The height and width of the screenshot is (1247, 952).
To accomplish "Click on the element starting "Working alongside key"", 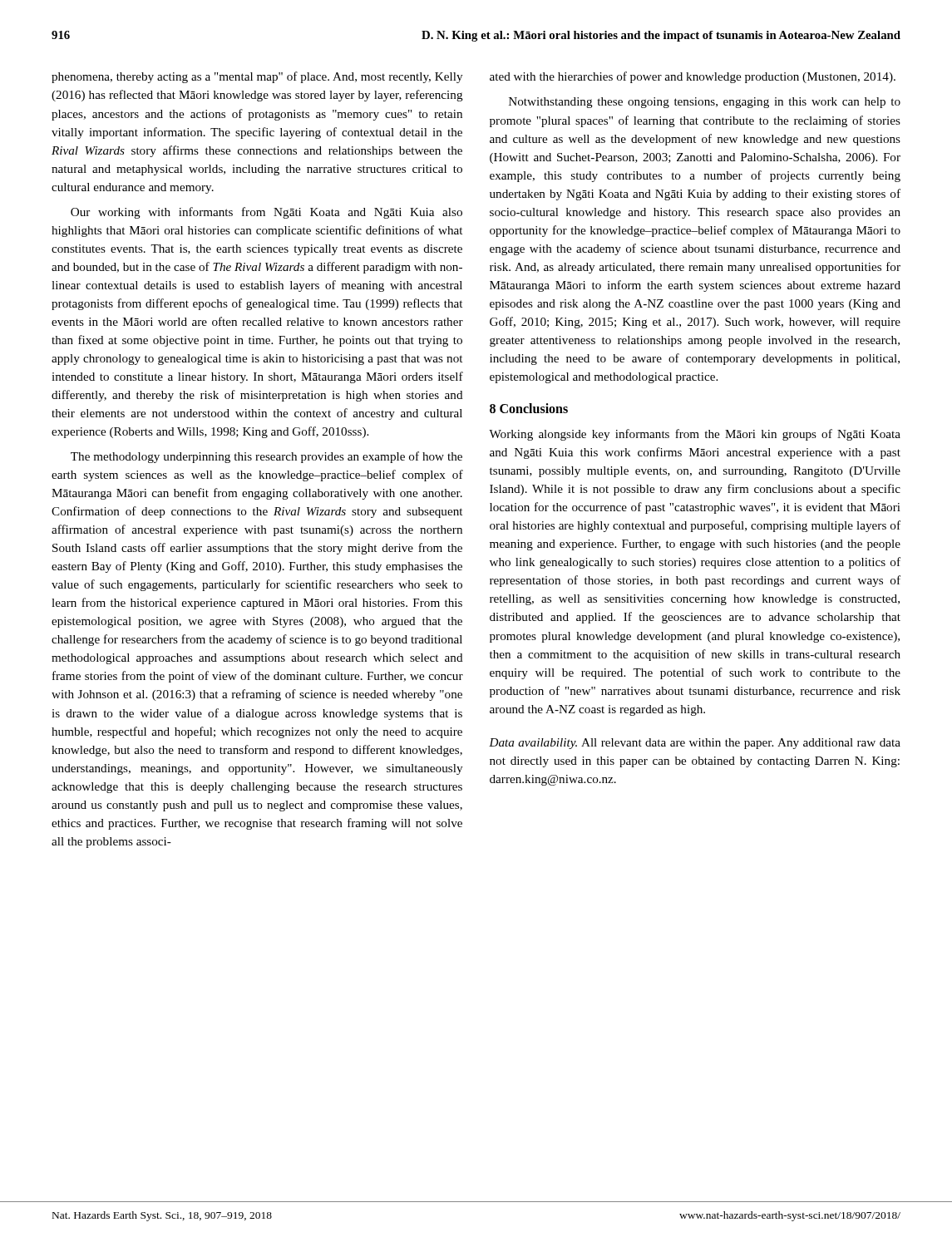I will click(x=695, y=572).
